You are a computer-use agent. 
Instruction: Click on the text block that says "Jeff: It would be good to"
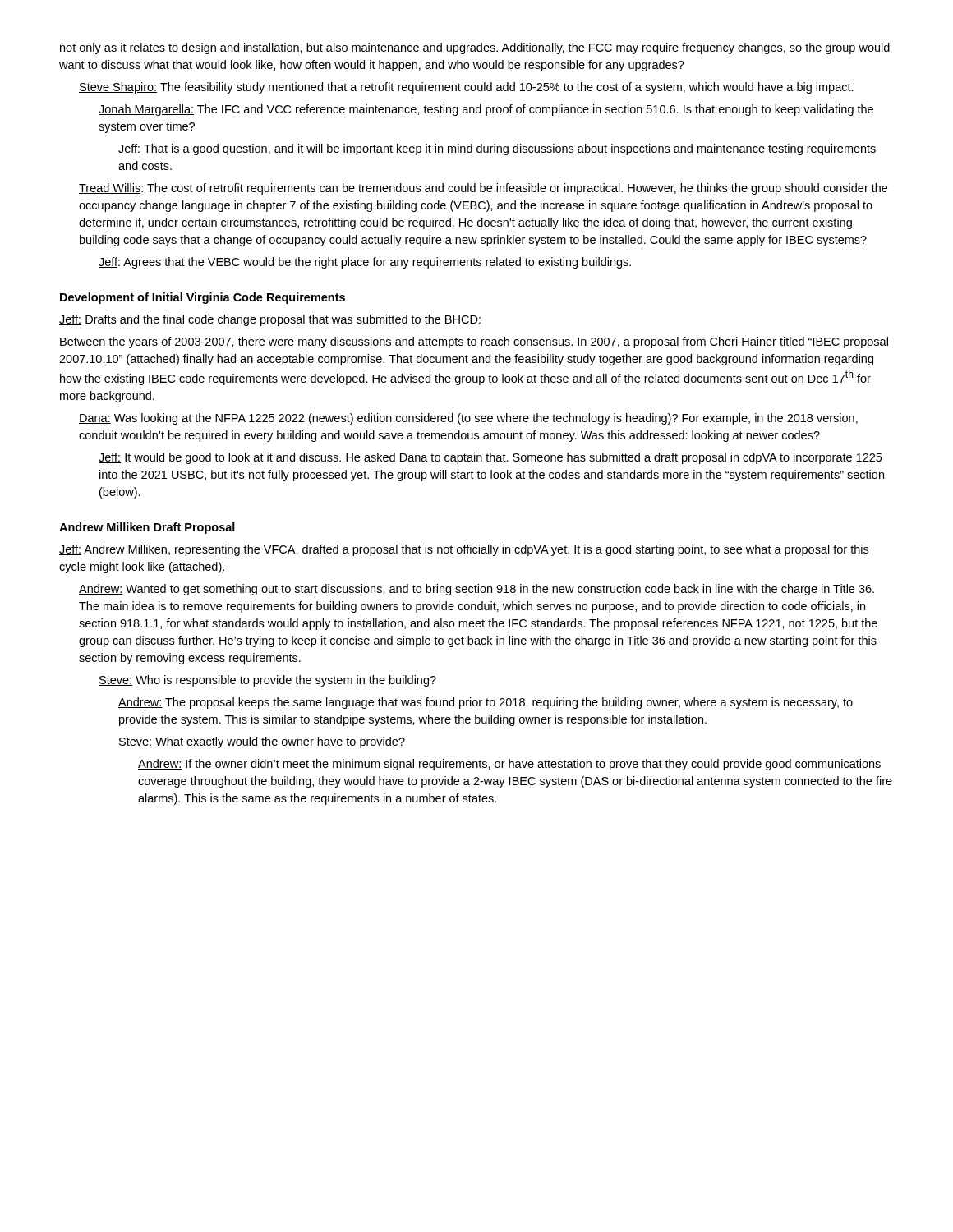point(492,475)
